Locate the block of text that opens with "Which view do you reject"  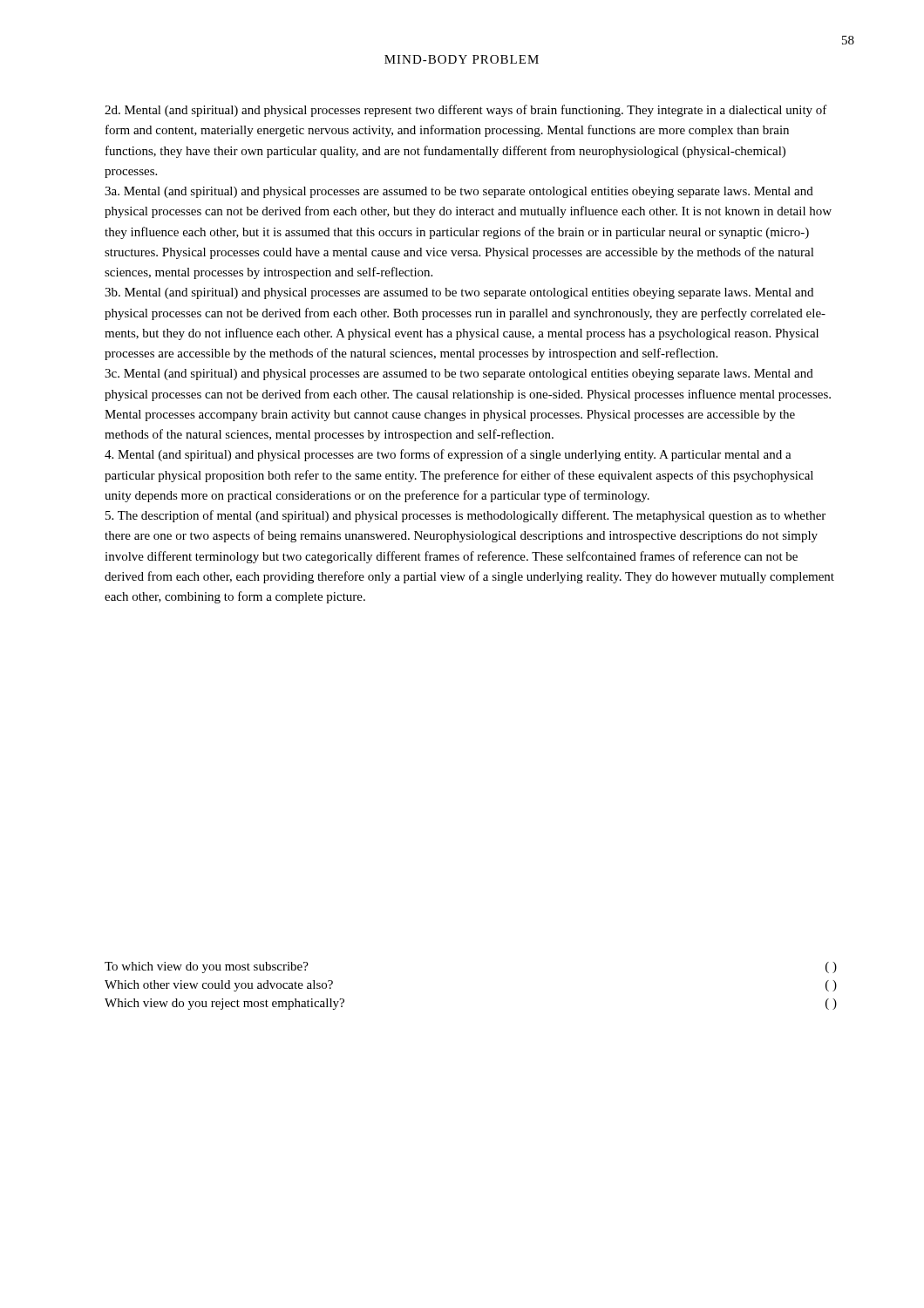point(230,1004)
